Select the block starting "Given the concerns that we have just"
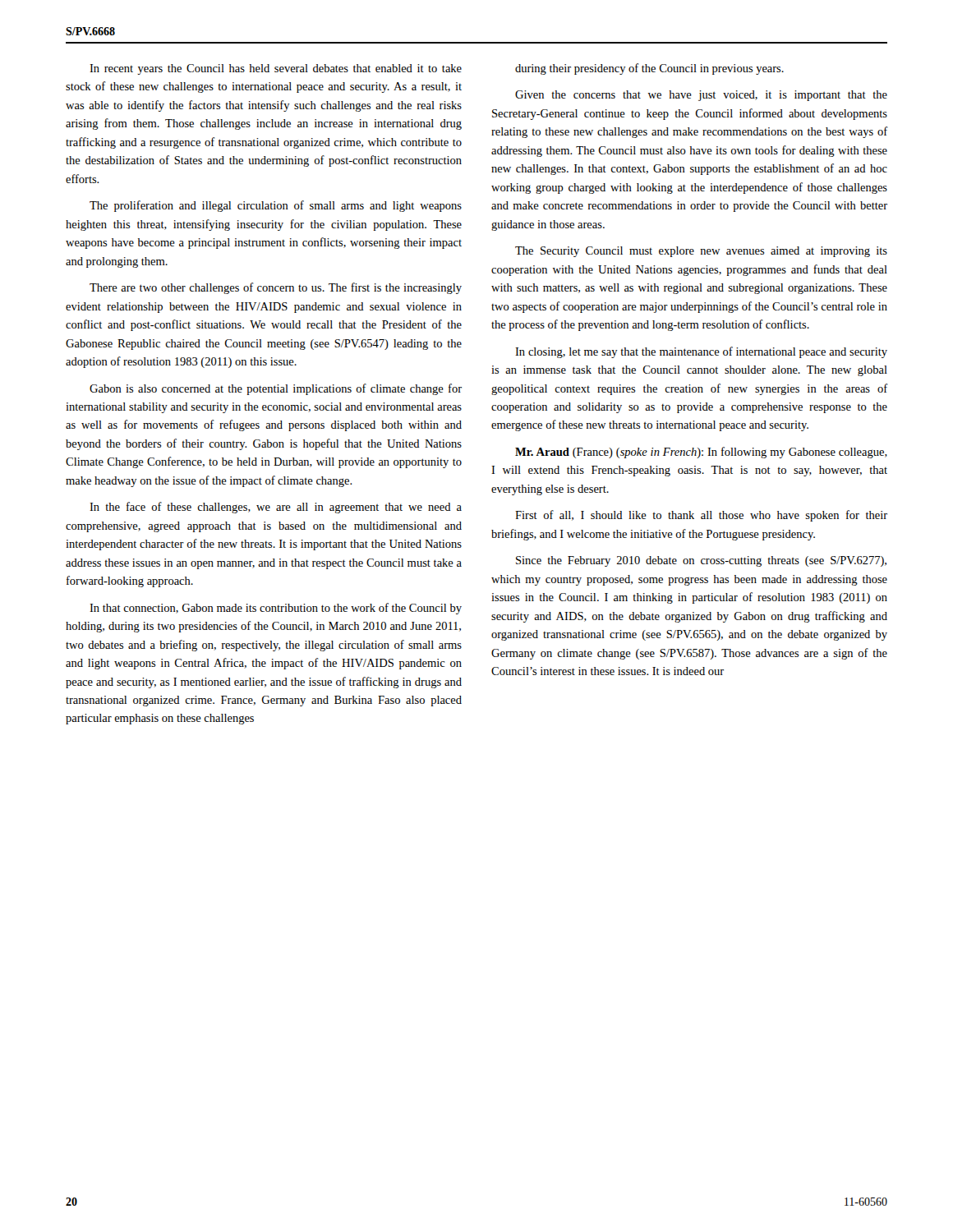The height and width of the screenshot is (1232, 953). (689, 159)
